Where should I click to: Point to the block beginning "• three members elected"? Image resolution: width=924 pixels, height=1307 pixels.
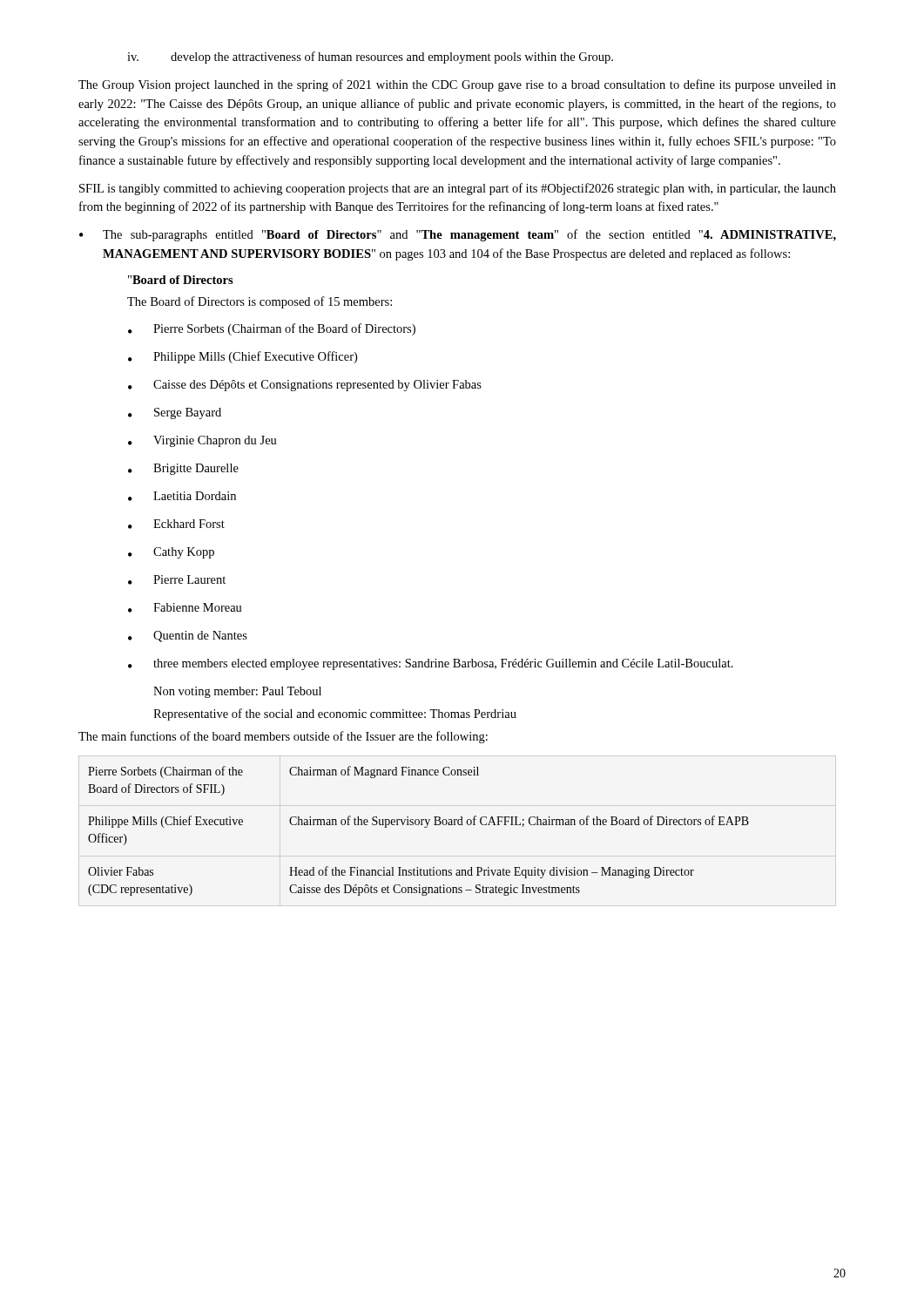coord(482,667)
